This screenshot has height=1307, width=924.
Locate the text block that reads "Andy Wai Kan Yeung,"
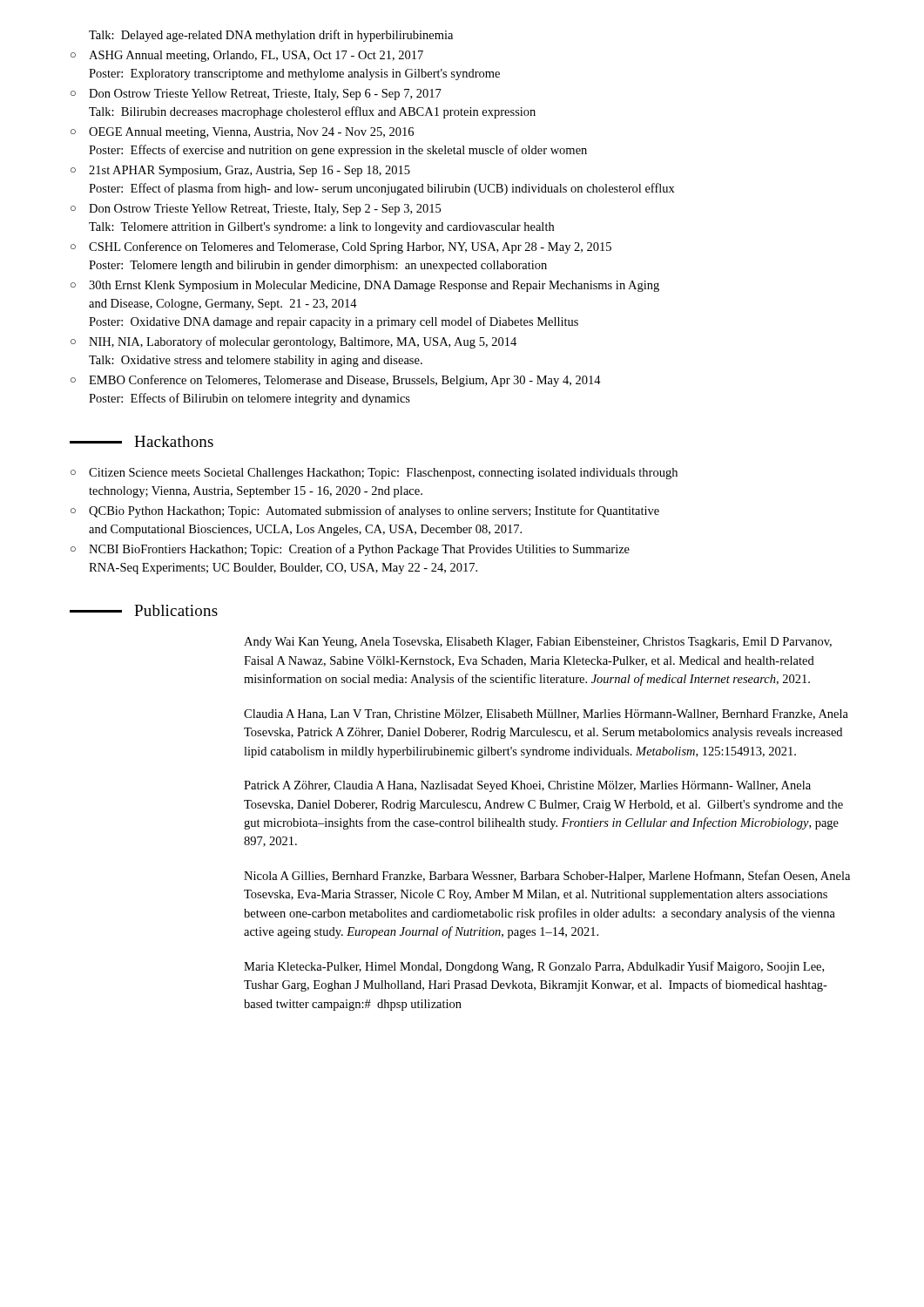[x=538, y=660]
